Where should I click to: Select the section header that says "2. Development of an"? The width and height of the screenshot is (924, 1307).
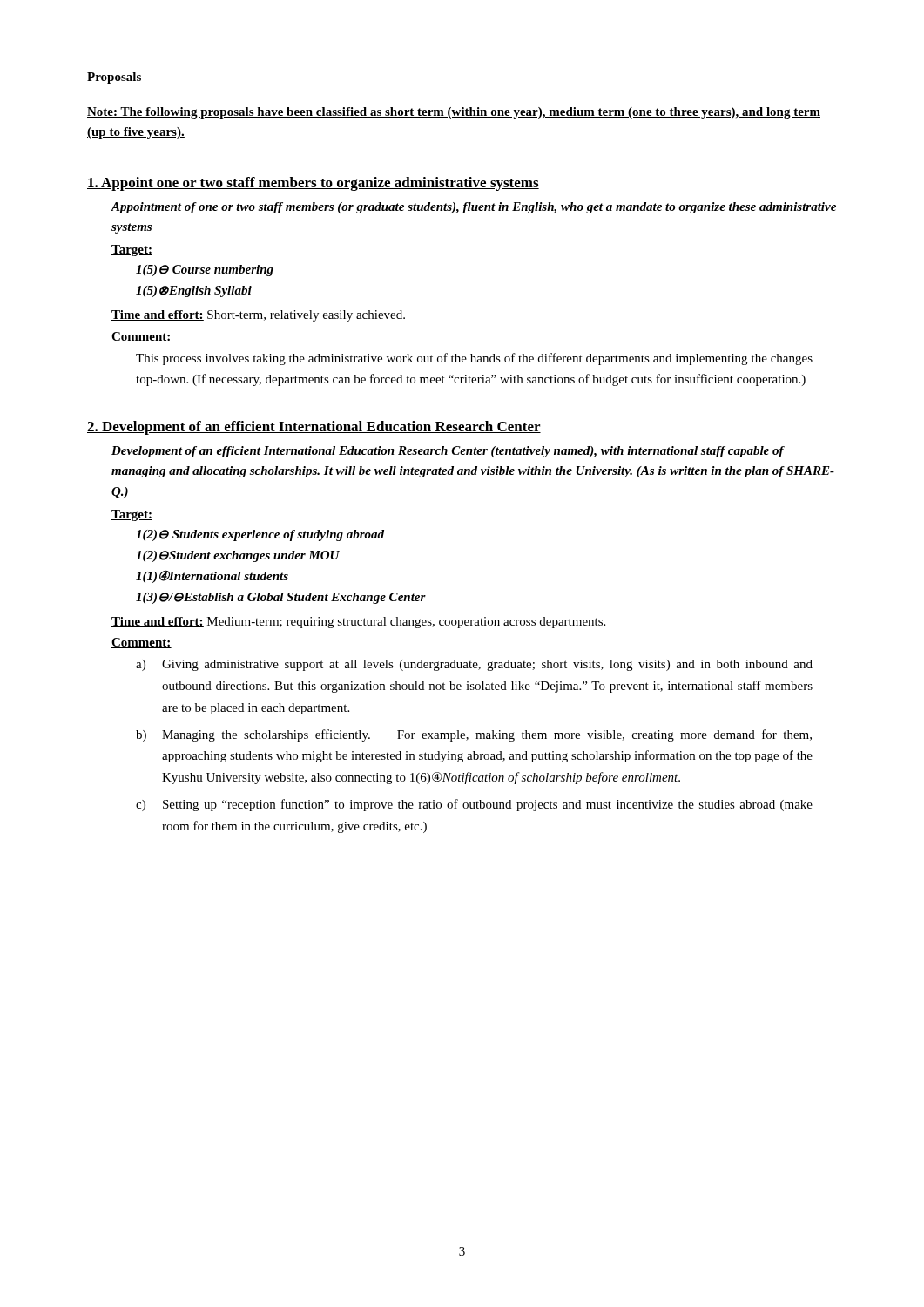click(x=314, y=427)
